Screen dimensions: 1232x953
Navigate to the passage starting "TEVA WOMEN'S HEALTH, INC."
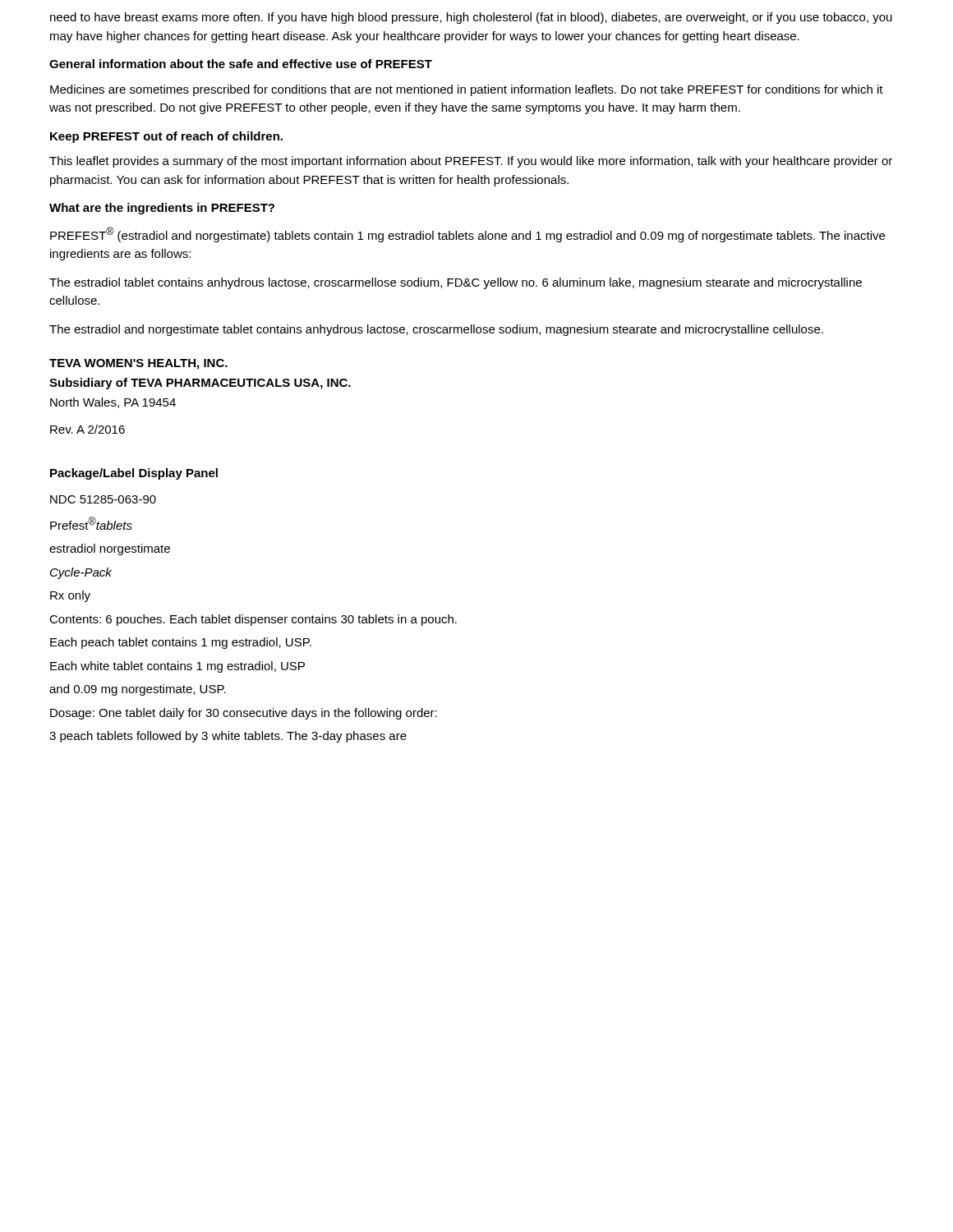tap(200, 382)
